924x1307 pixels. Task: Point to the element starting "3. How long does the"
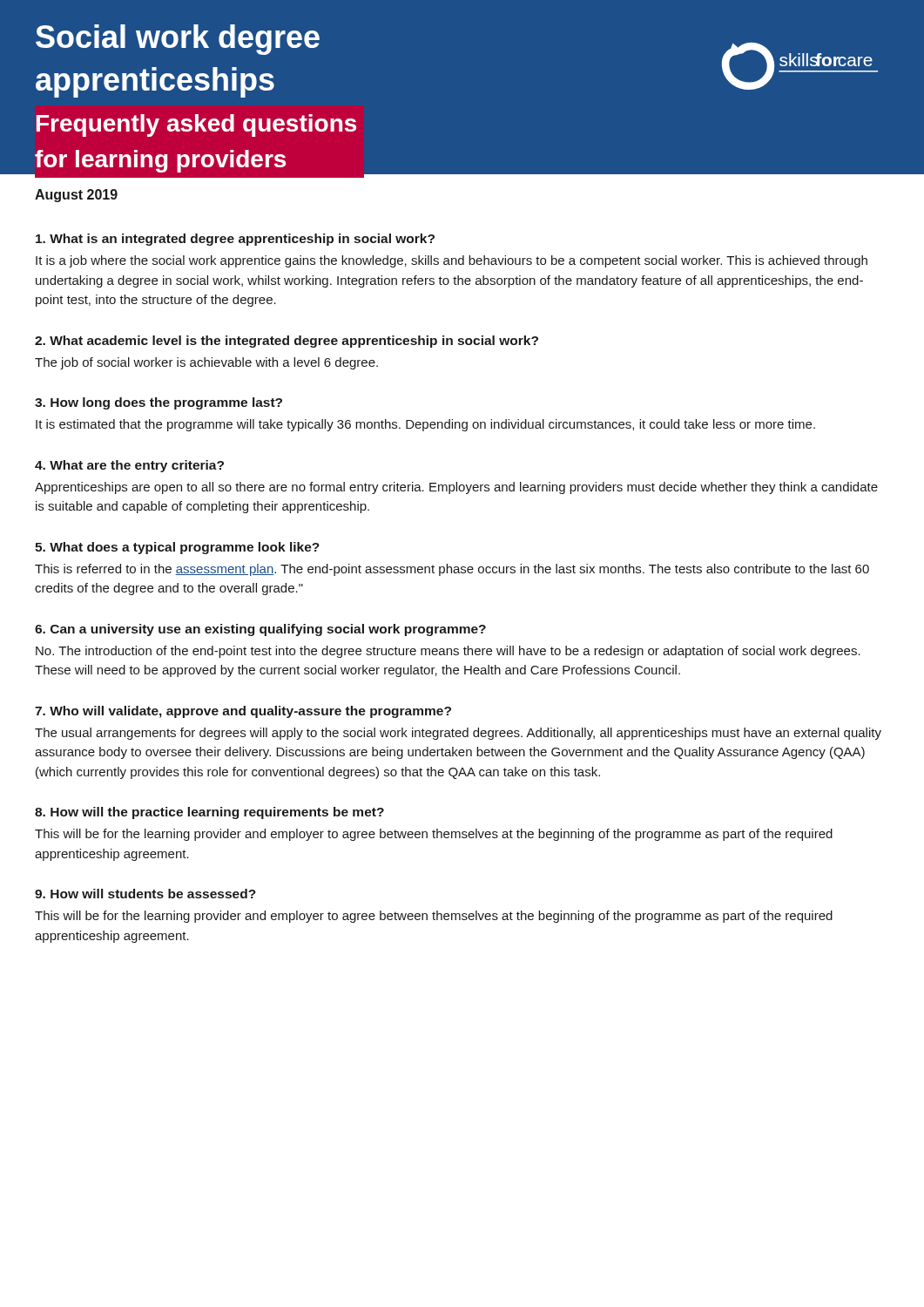pos(159,402)
